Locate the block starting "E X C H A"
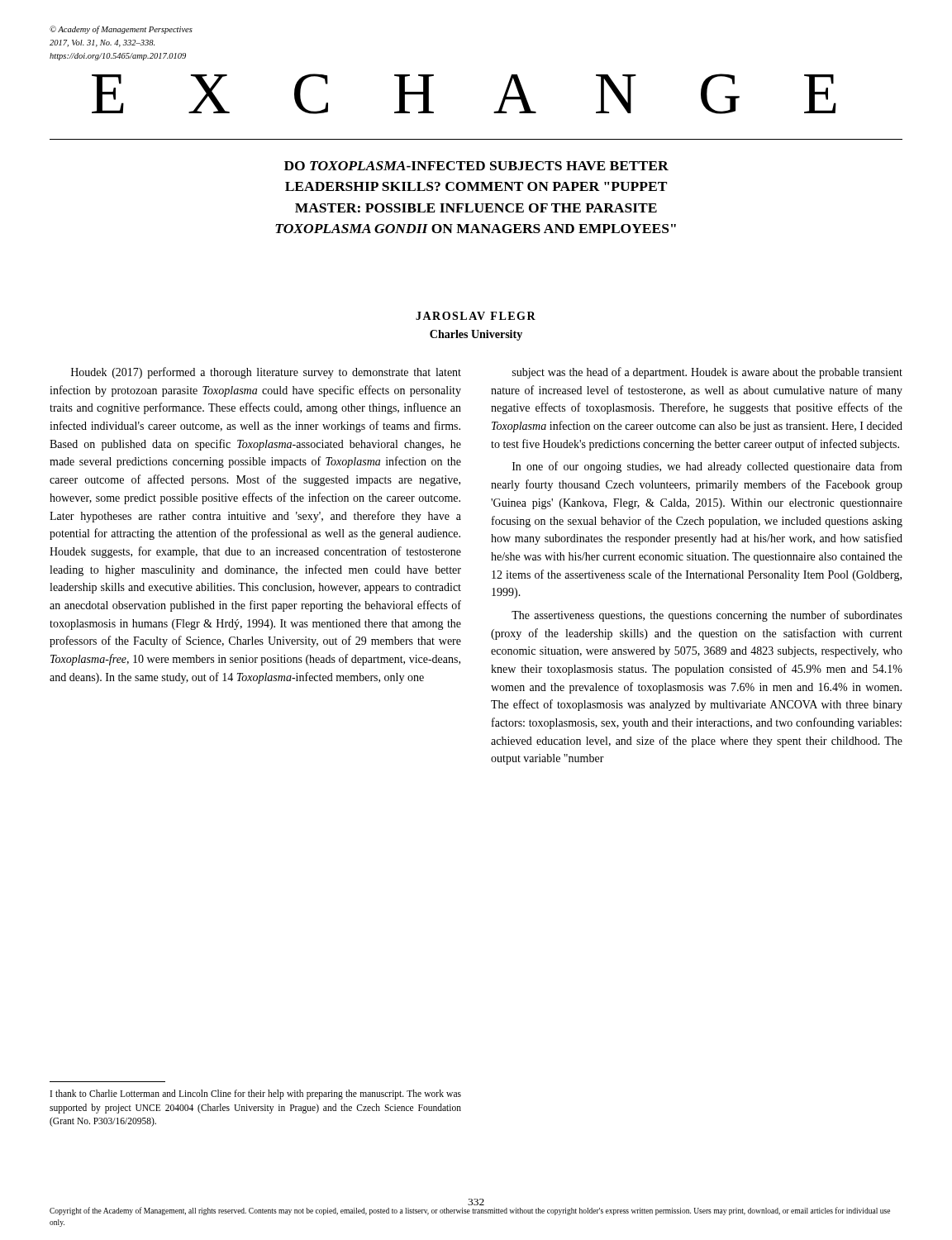The width and height of the screenshot is (952, 1240). tap(209, 94)
